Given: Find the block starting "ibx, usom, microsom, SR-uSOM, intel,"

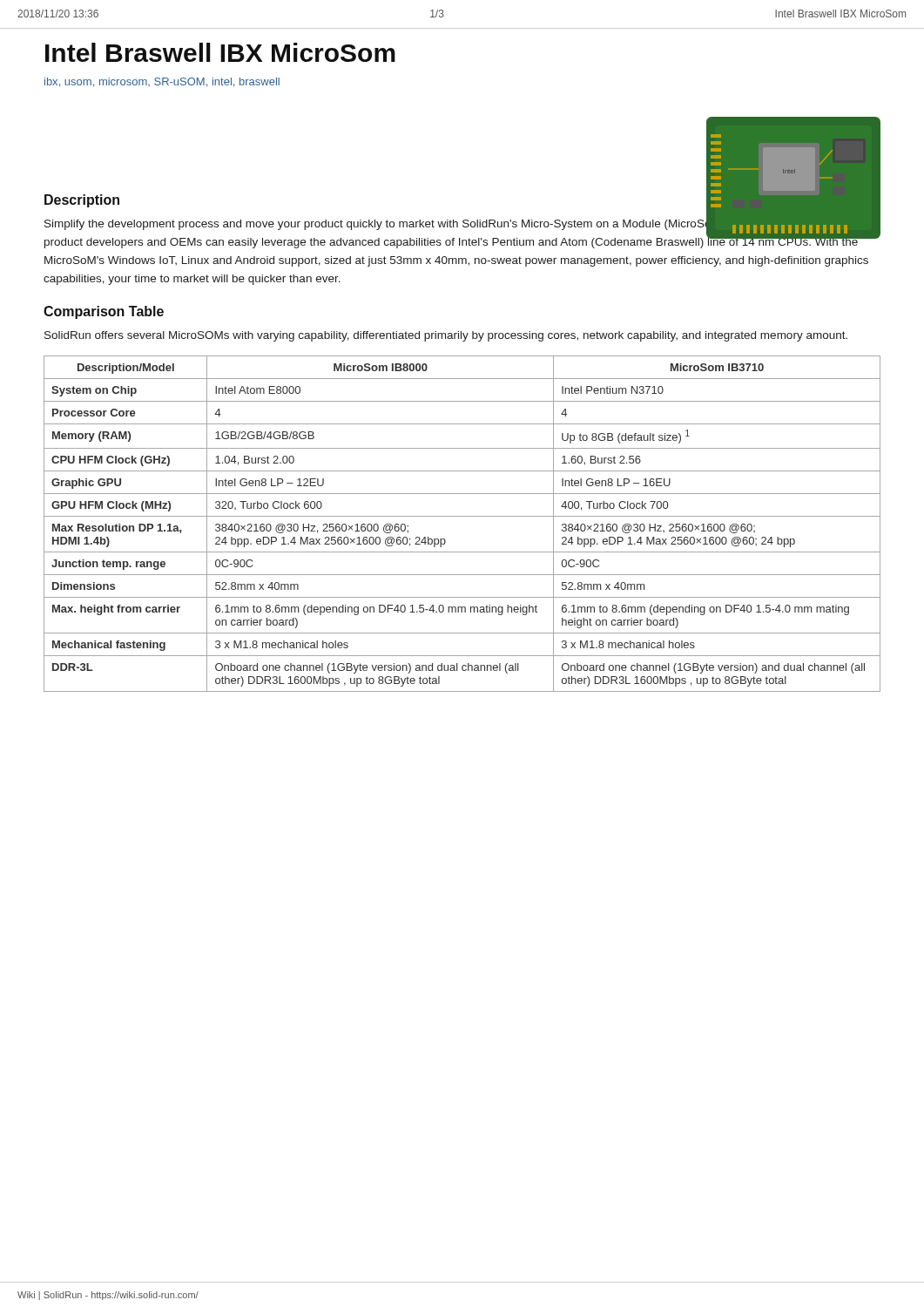Looking at the screenshot, I should pos(162,81).
